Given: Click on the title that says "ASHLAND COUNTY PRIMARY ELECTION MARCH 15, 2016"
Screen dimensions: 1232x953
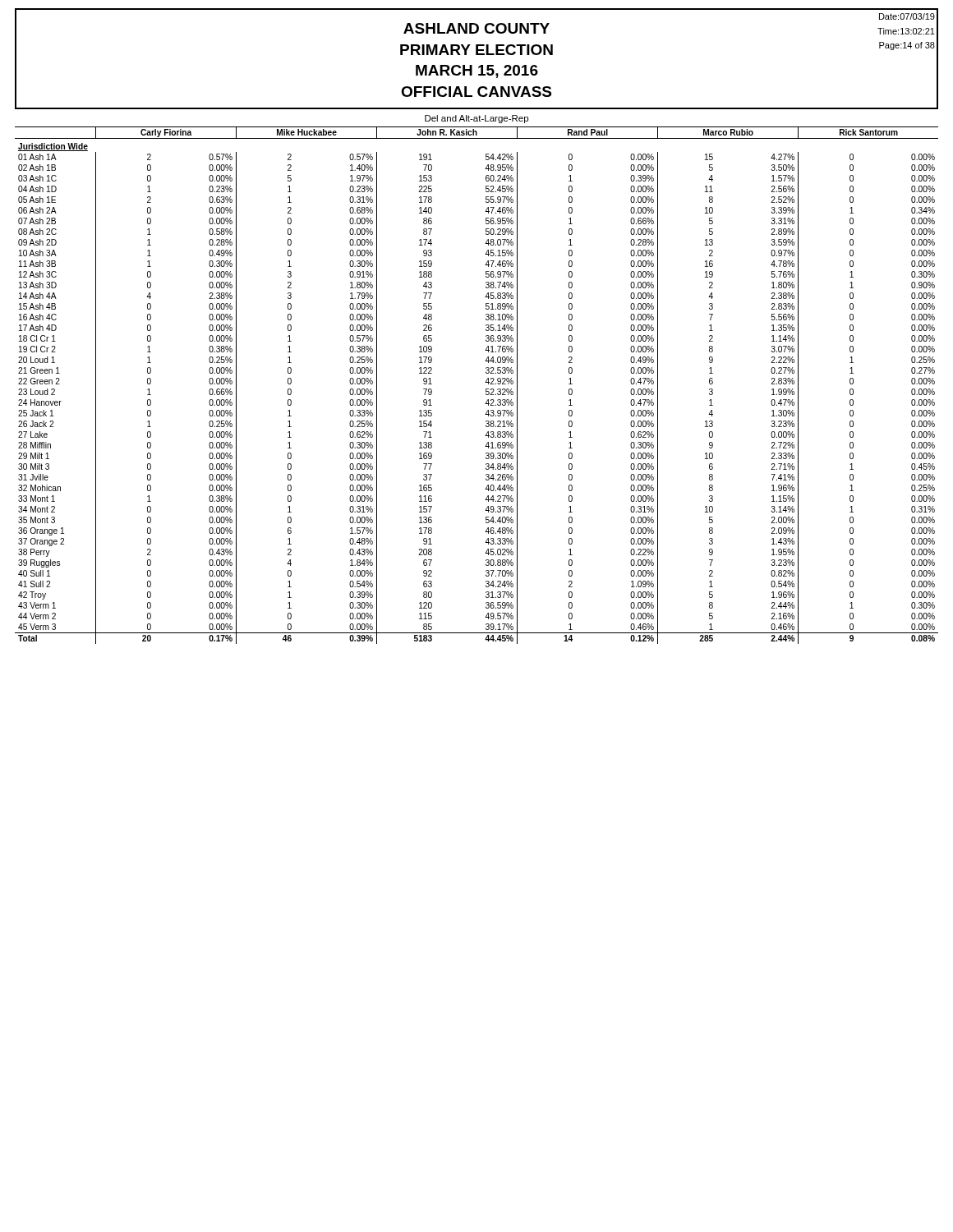Looking at the screenshot, I should [476, 60].
